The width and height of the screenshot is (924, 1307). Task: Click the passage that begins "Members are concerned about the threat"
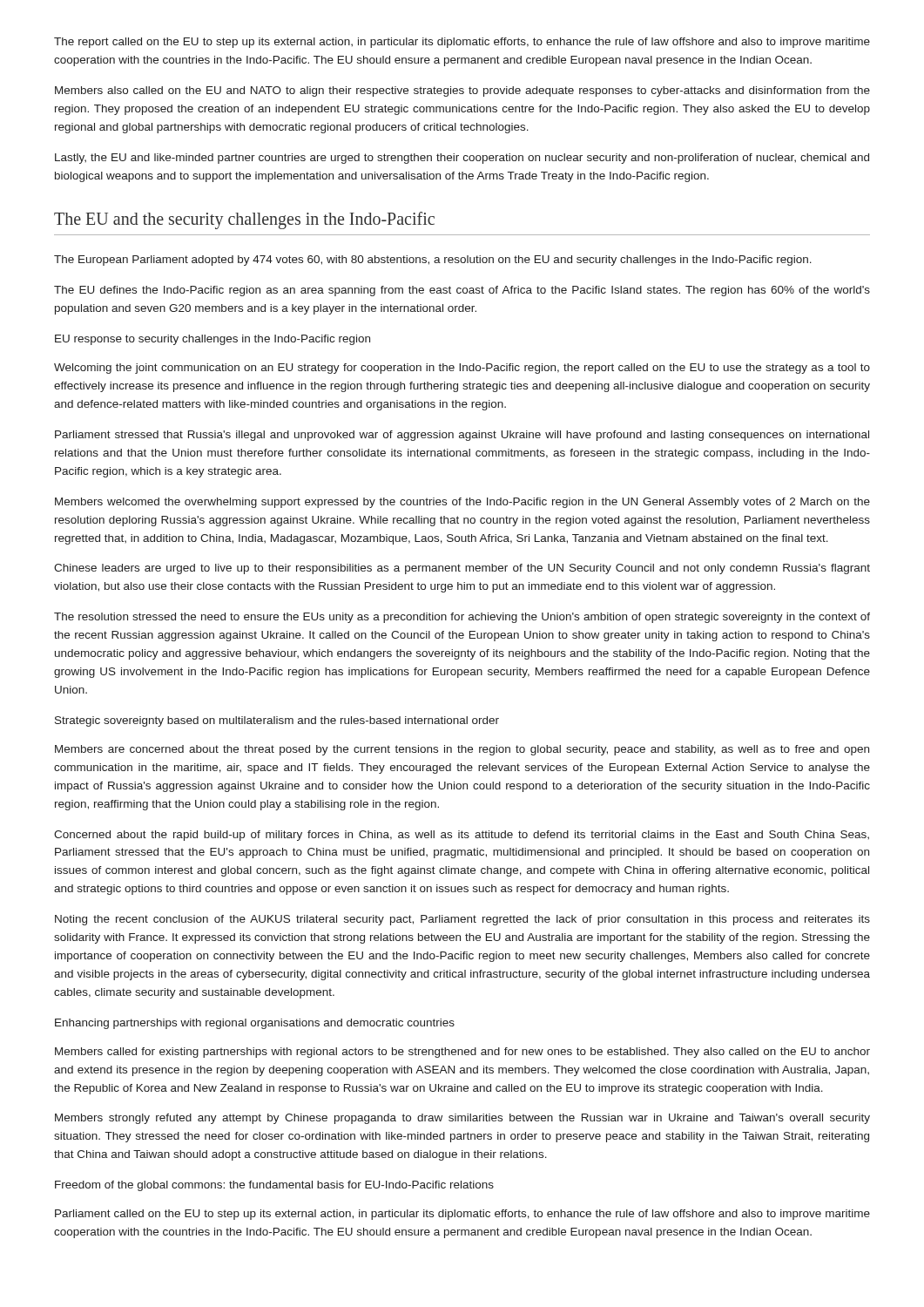point(462,776)
